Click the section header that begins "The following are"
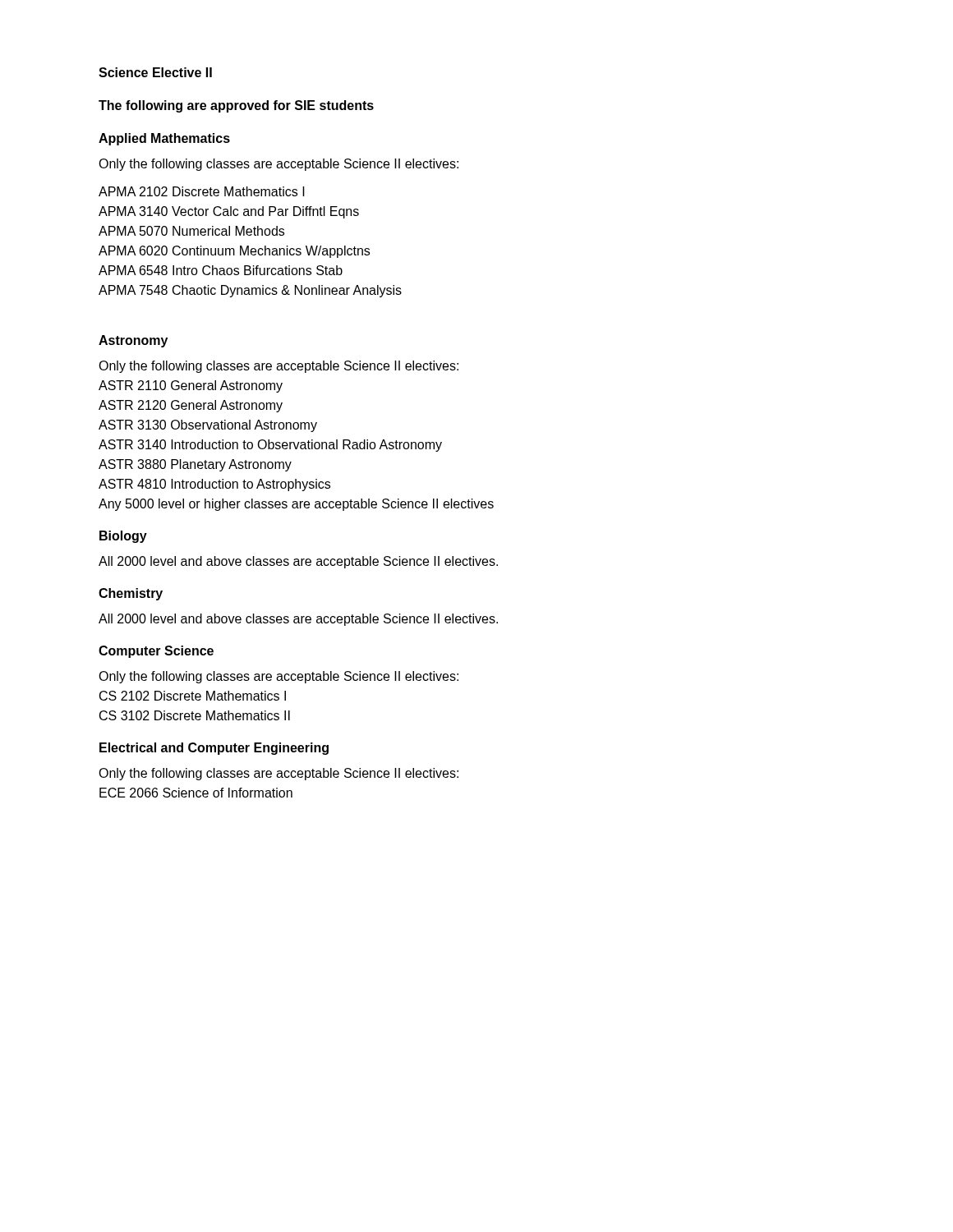This screenshot has width=953, height=1232. coord(236,106)
